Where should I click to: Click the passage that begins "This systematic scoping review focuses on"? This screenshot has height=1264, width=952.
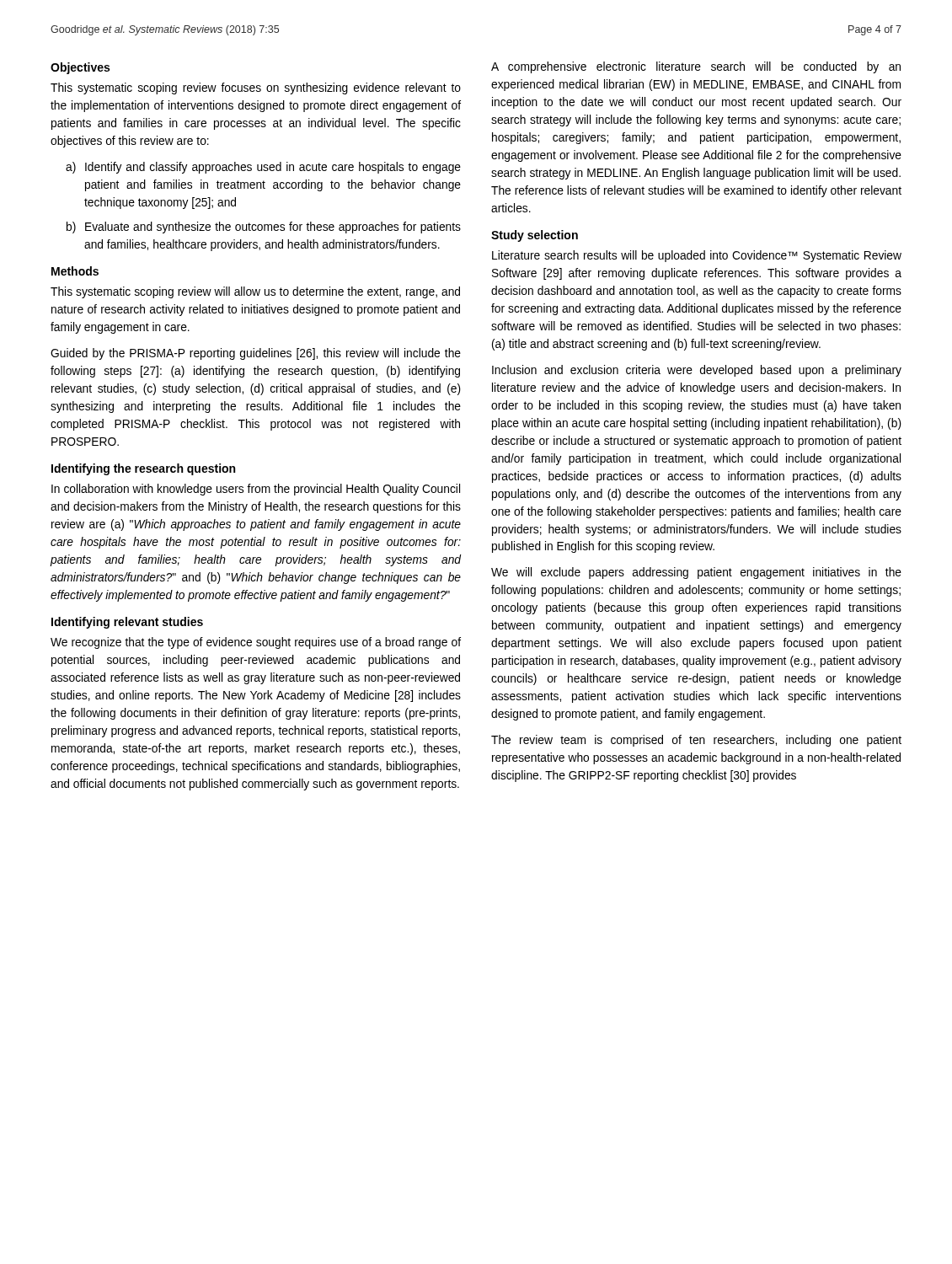(x=256, y=116)
